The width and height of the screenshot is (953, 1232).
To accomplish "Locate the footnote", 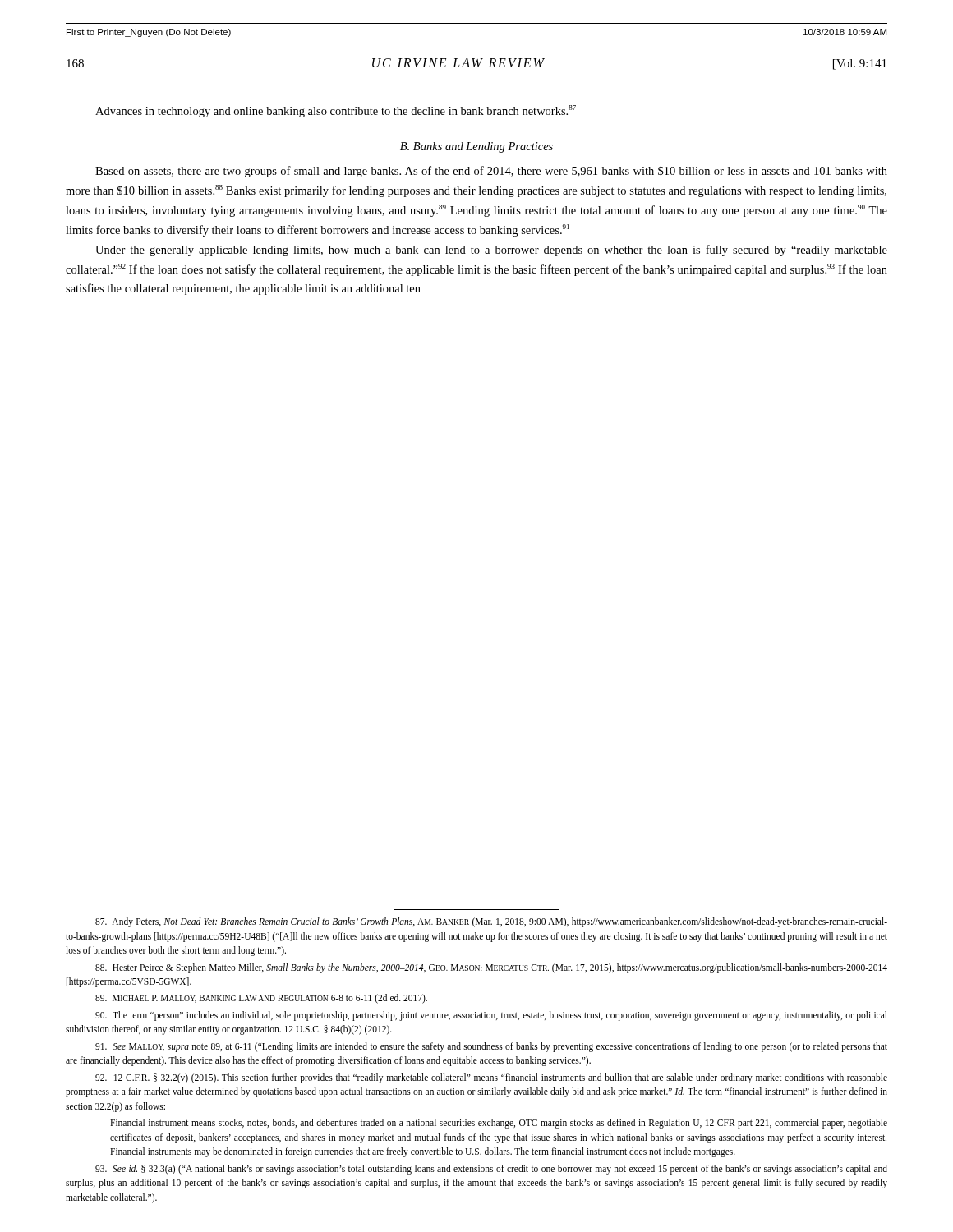I will 476,1057.
